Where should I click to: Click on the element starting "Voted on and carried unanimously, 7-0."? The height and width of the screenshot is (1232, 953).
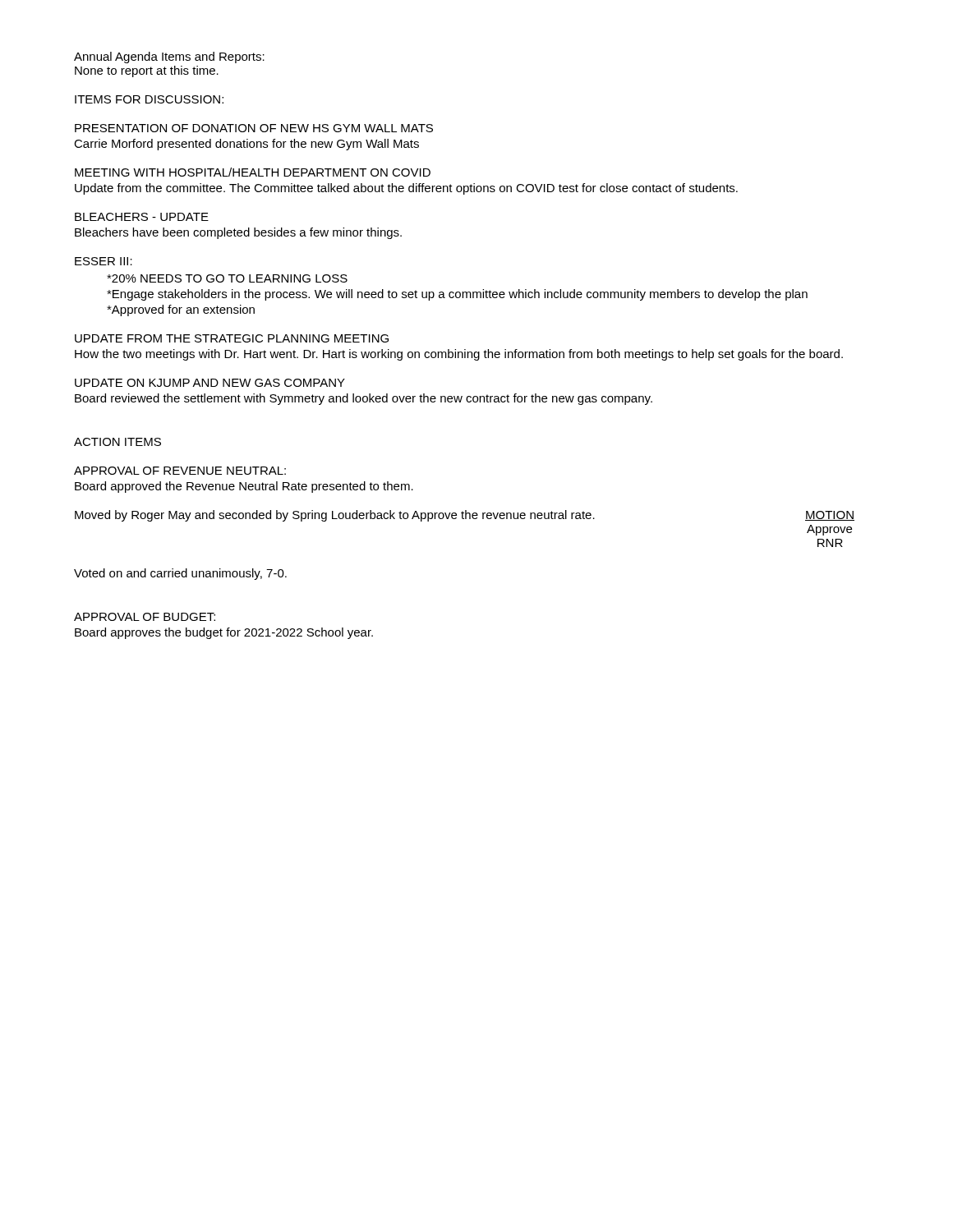click(x=181, y=573)
